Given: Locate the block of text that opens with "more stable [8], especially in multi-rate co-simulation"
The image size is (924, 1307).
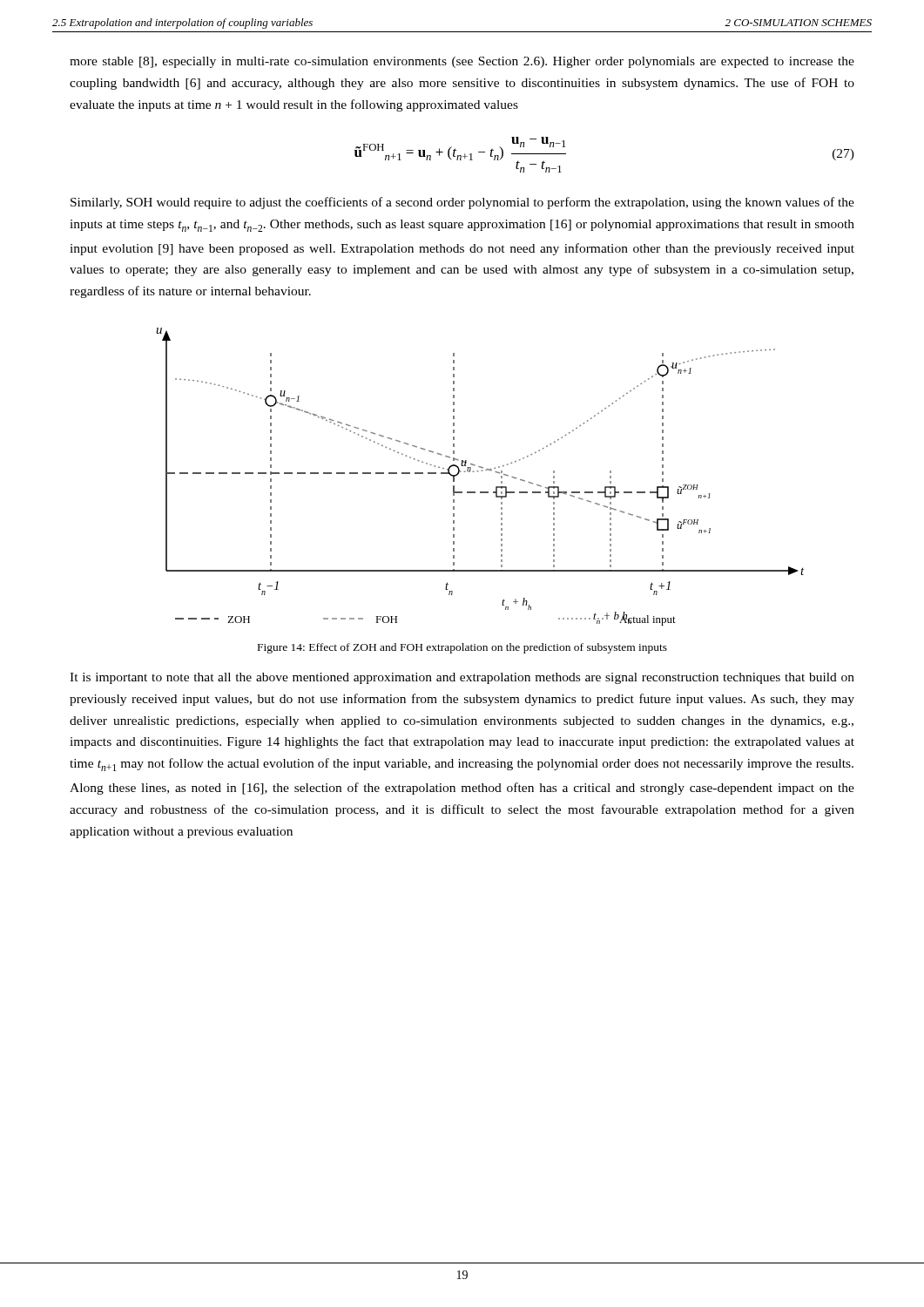Looking at the screenshot, I should pos(462,83).
